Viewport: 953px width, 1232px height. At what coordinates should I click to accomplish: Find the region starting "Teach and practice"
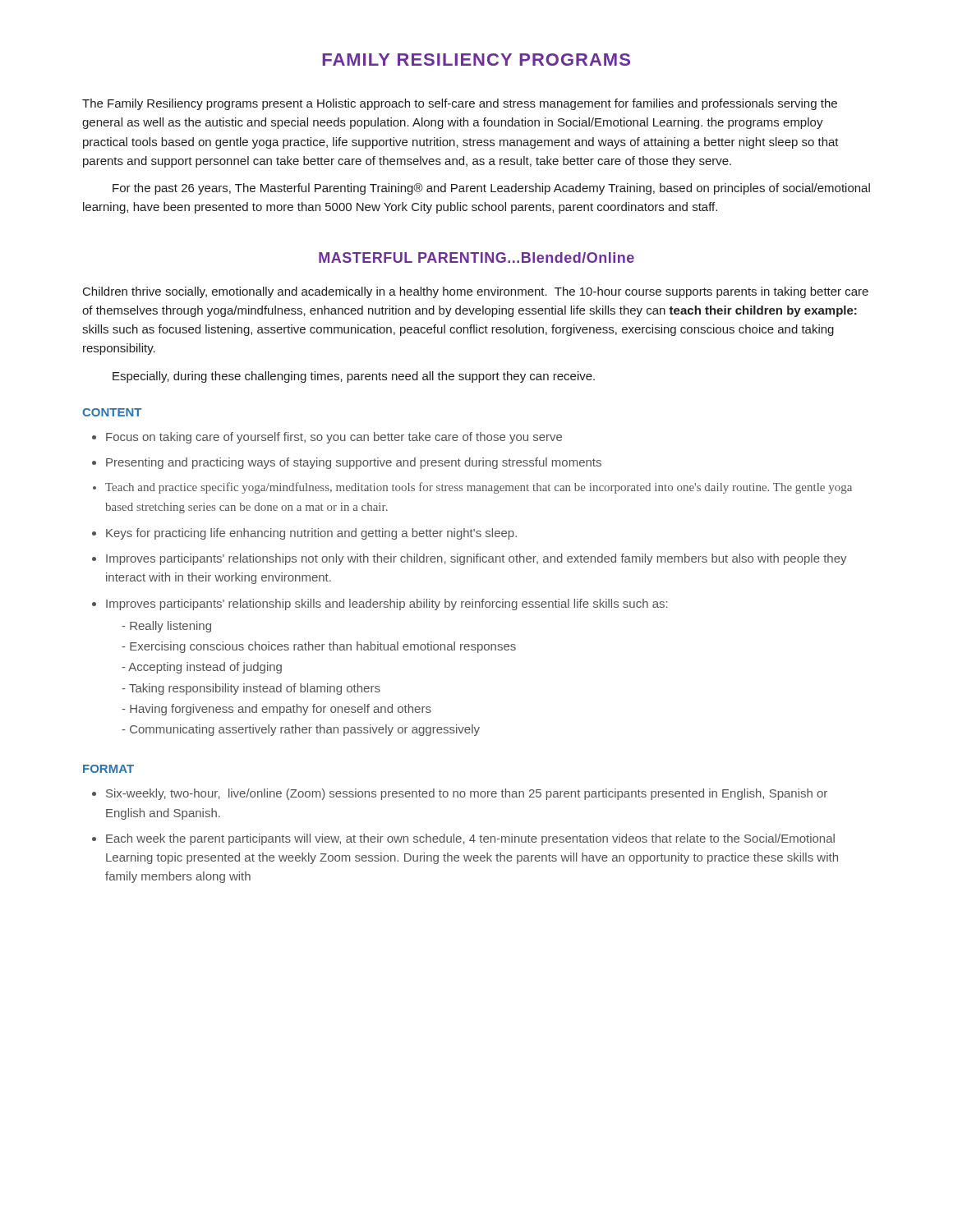476,497
